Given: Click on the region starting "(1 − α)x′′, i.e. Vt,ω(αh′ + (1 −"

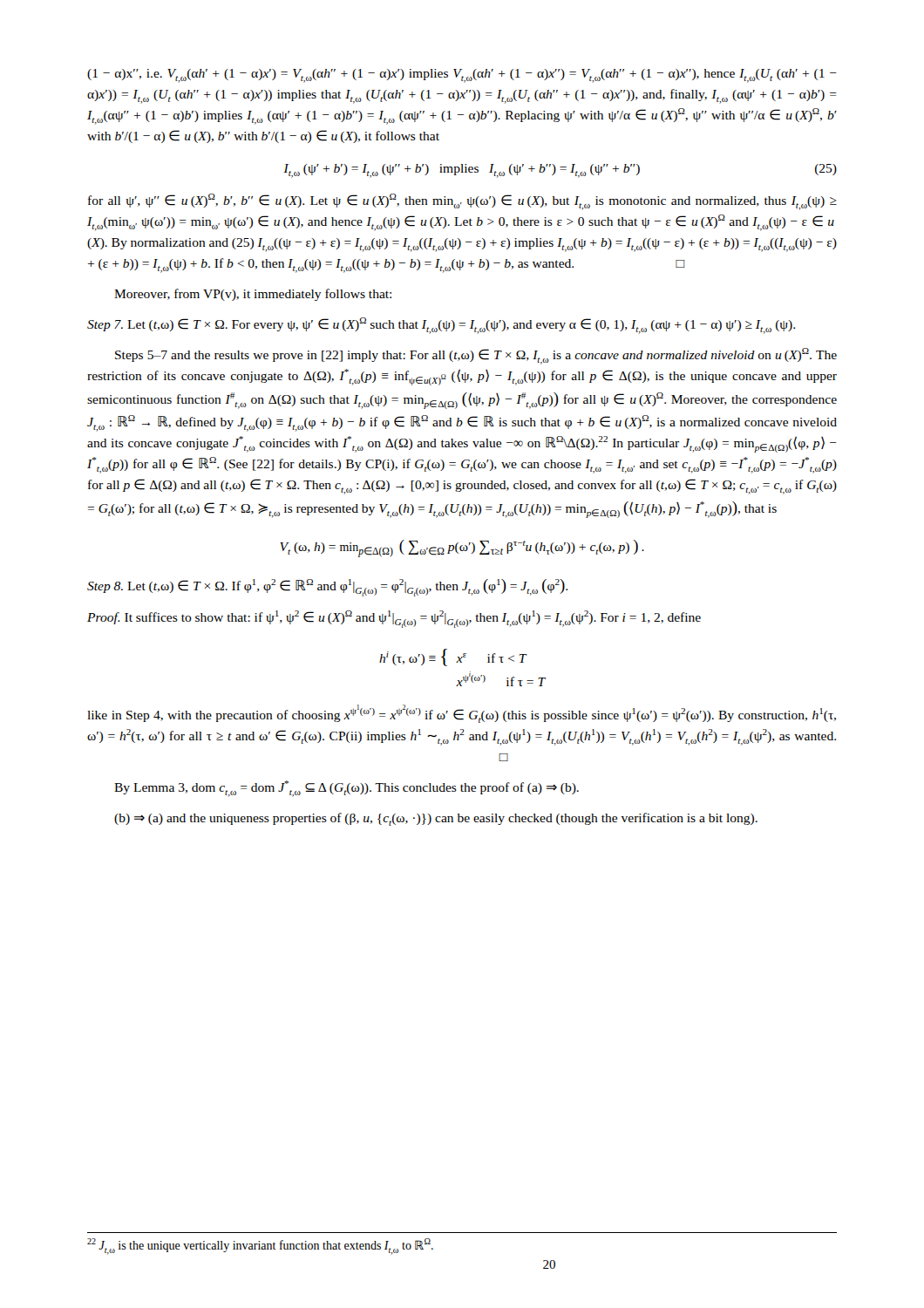Looking at the screenshot, I should click(x=462, y=104).
